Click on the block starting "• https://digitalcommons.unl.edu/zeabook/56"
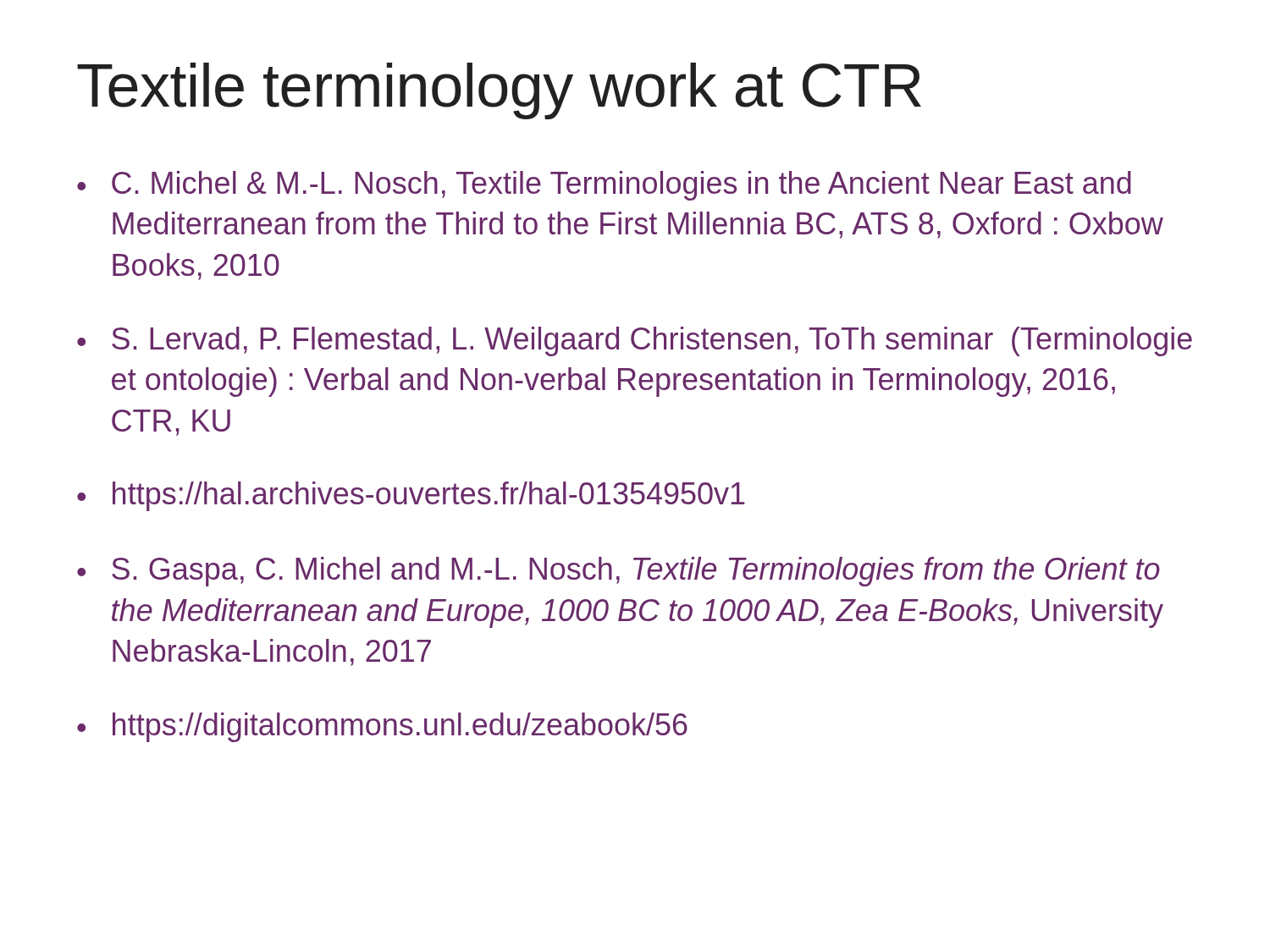This screenshot has width=1270, height=952. [382, 726]
